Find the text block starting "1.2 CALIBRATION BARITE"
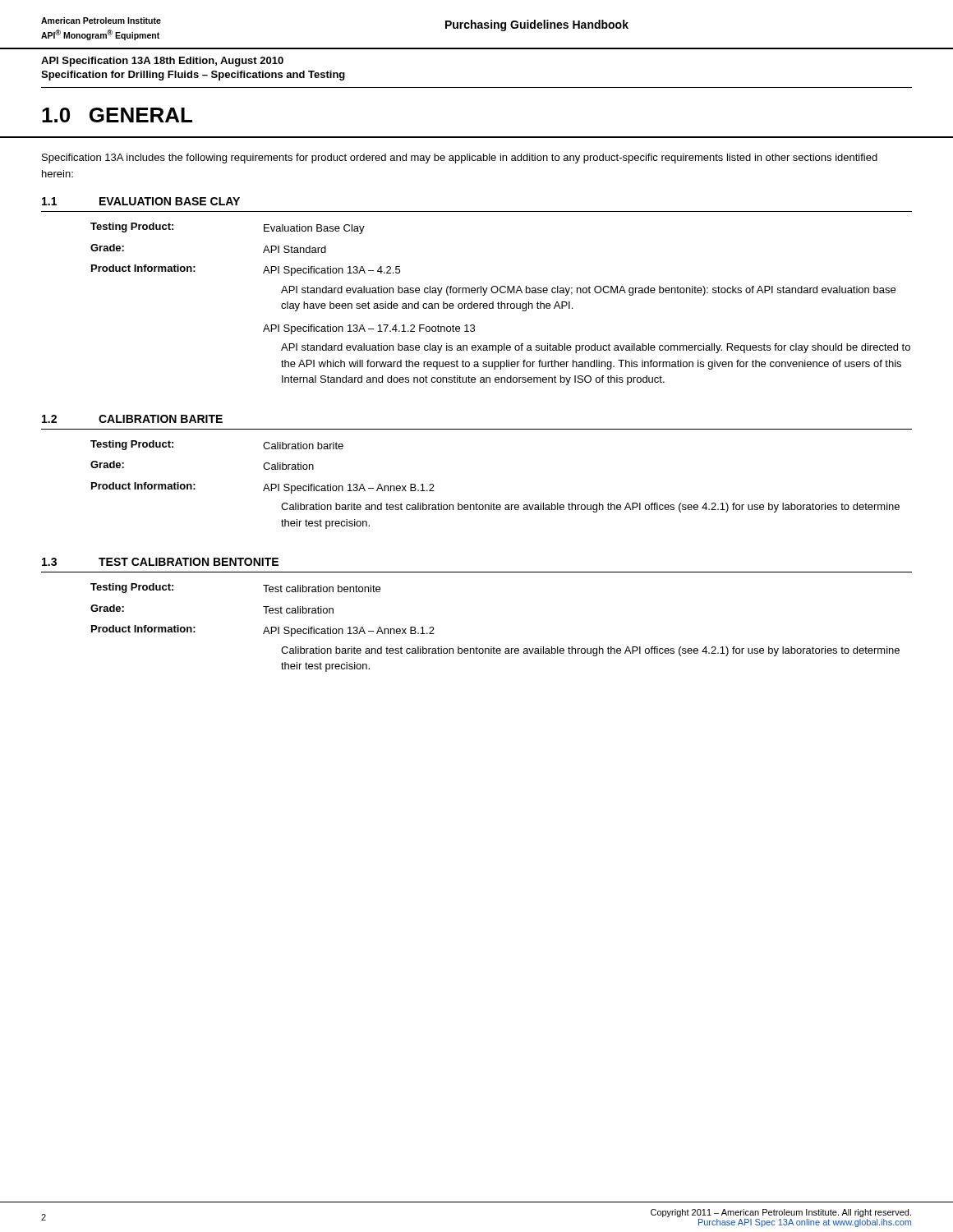The image size is (953, 1232). pos(132,418)
